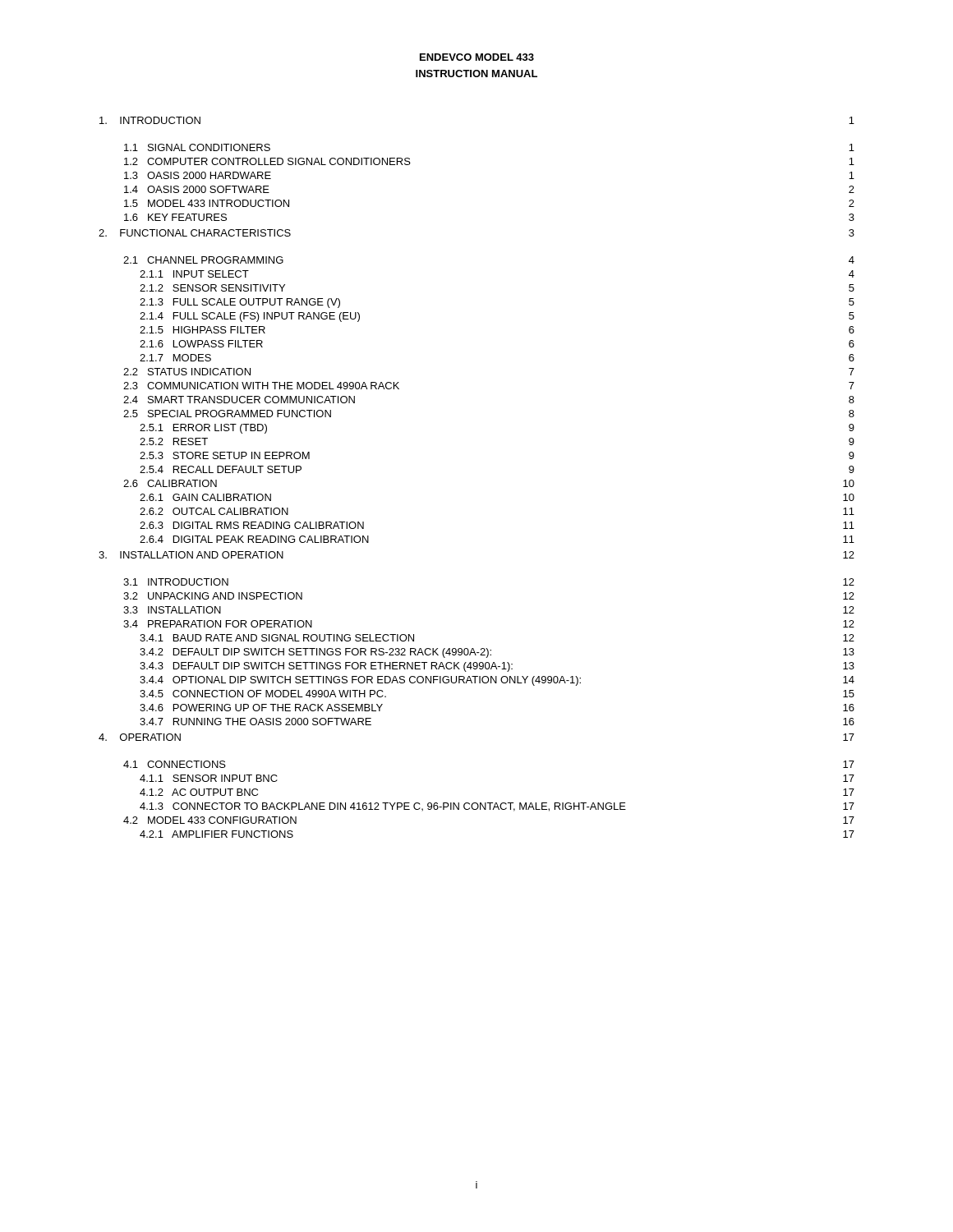Screen dimensions: 1232x953
Task: Select the passage starting "2.1.4 FULL SCALE (FS) INPUT RANGE"
Action: coord(246,316)
